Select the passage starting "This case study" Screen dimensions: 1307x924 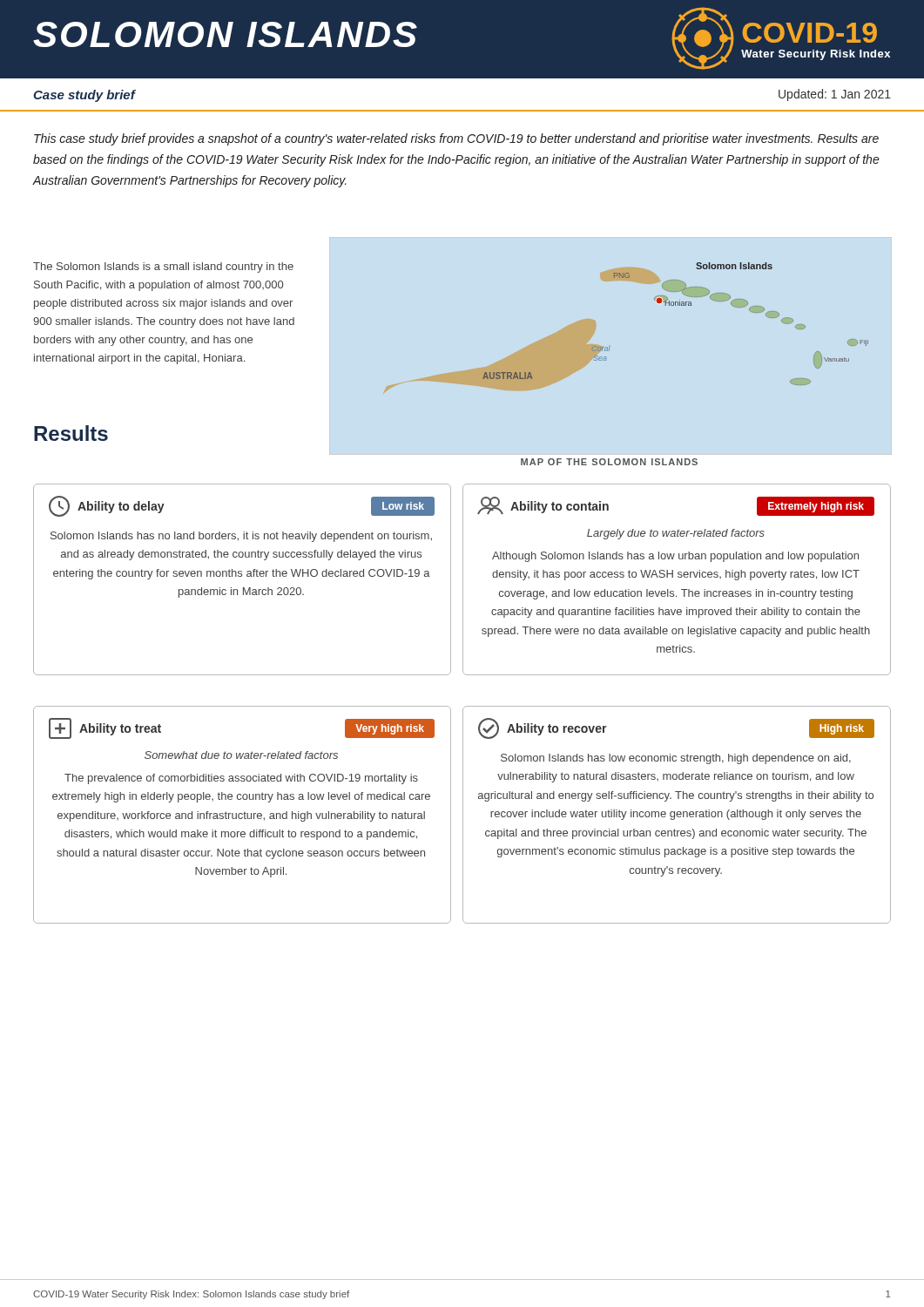[x=462, y=160]
